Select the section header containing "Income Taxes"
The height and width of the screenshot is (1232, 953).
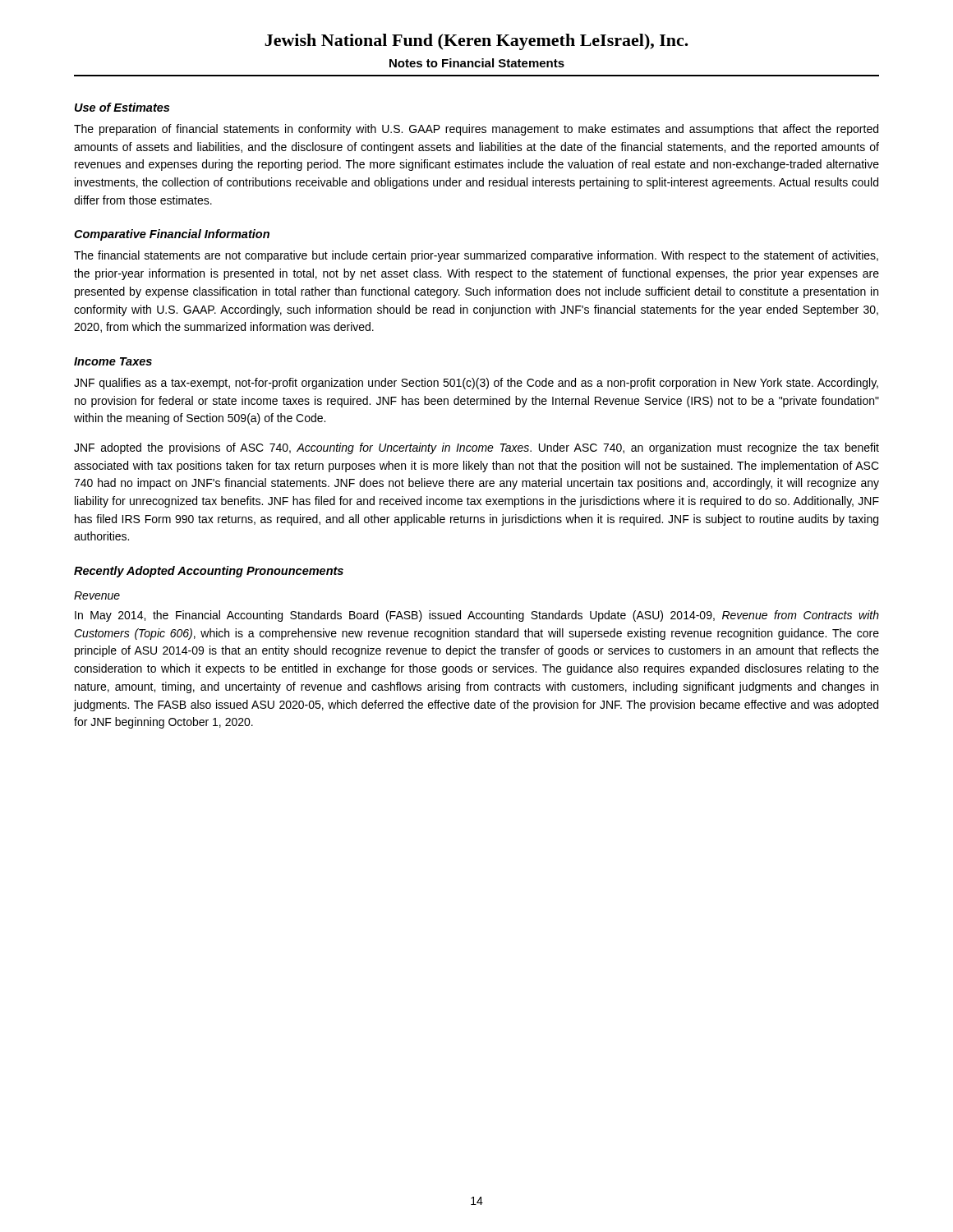coord(113,361)
